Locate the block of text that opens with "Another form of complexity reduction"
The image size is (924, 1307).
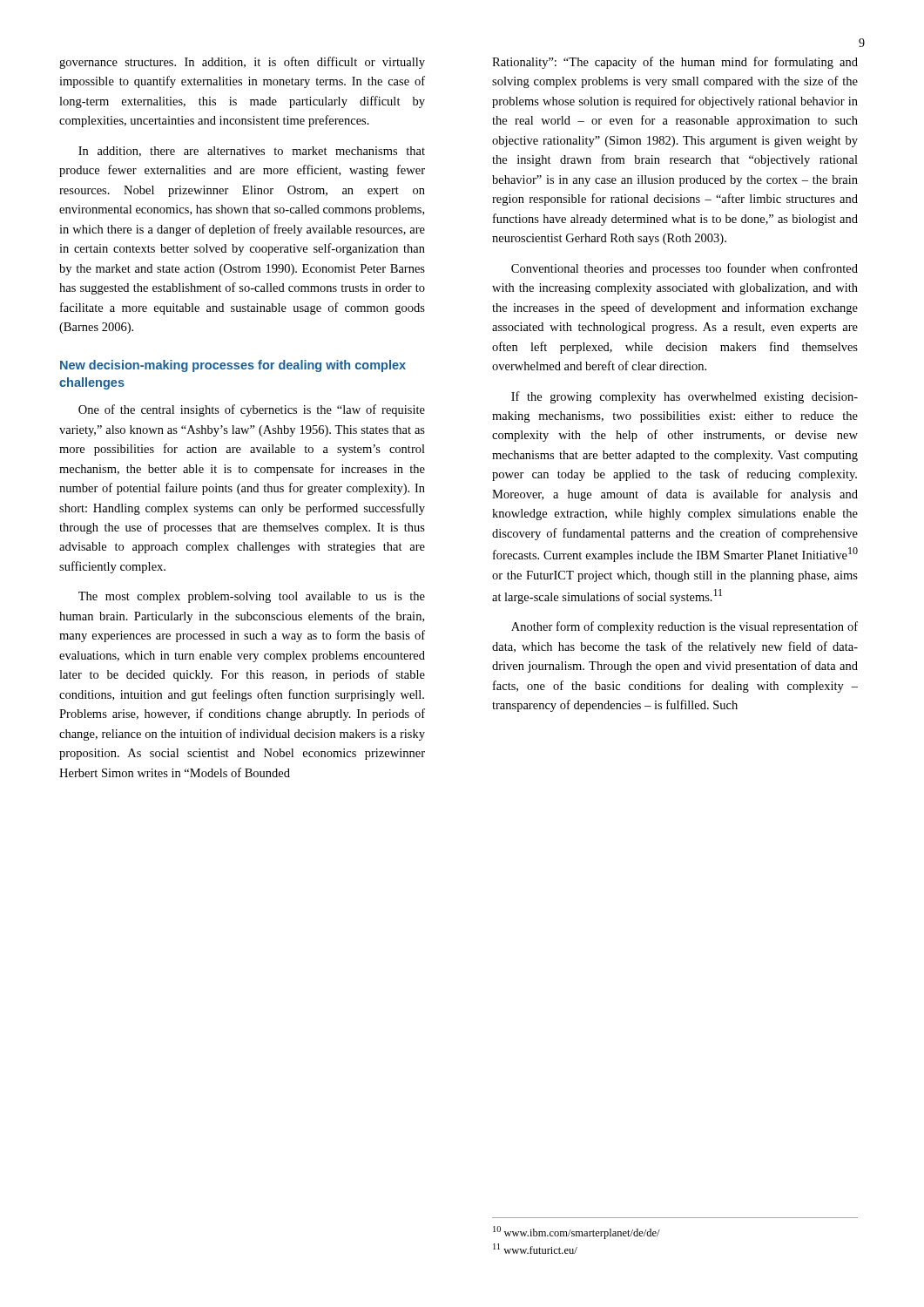point(675,666)
